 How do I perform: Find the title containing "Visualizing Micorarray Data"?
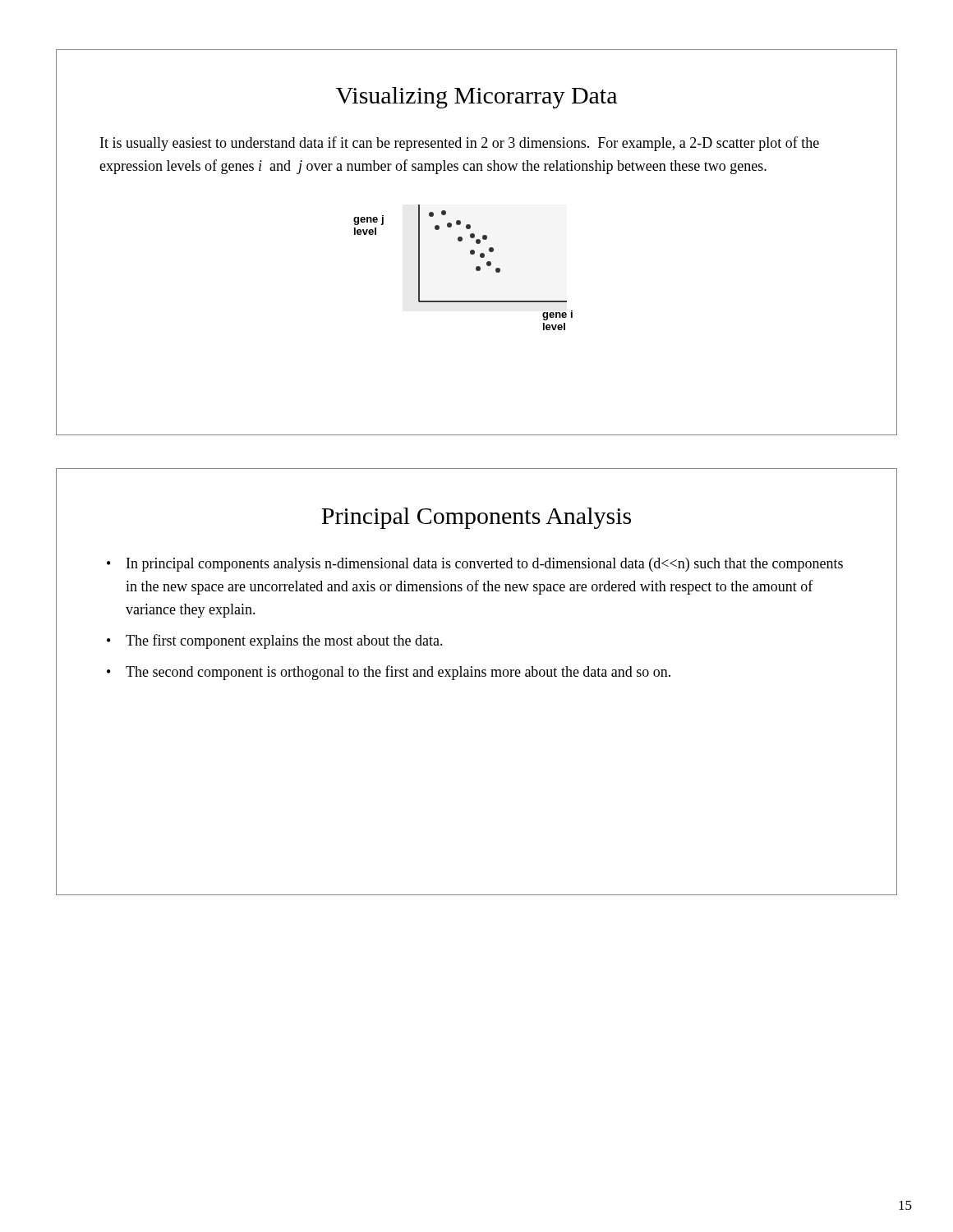476,95
